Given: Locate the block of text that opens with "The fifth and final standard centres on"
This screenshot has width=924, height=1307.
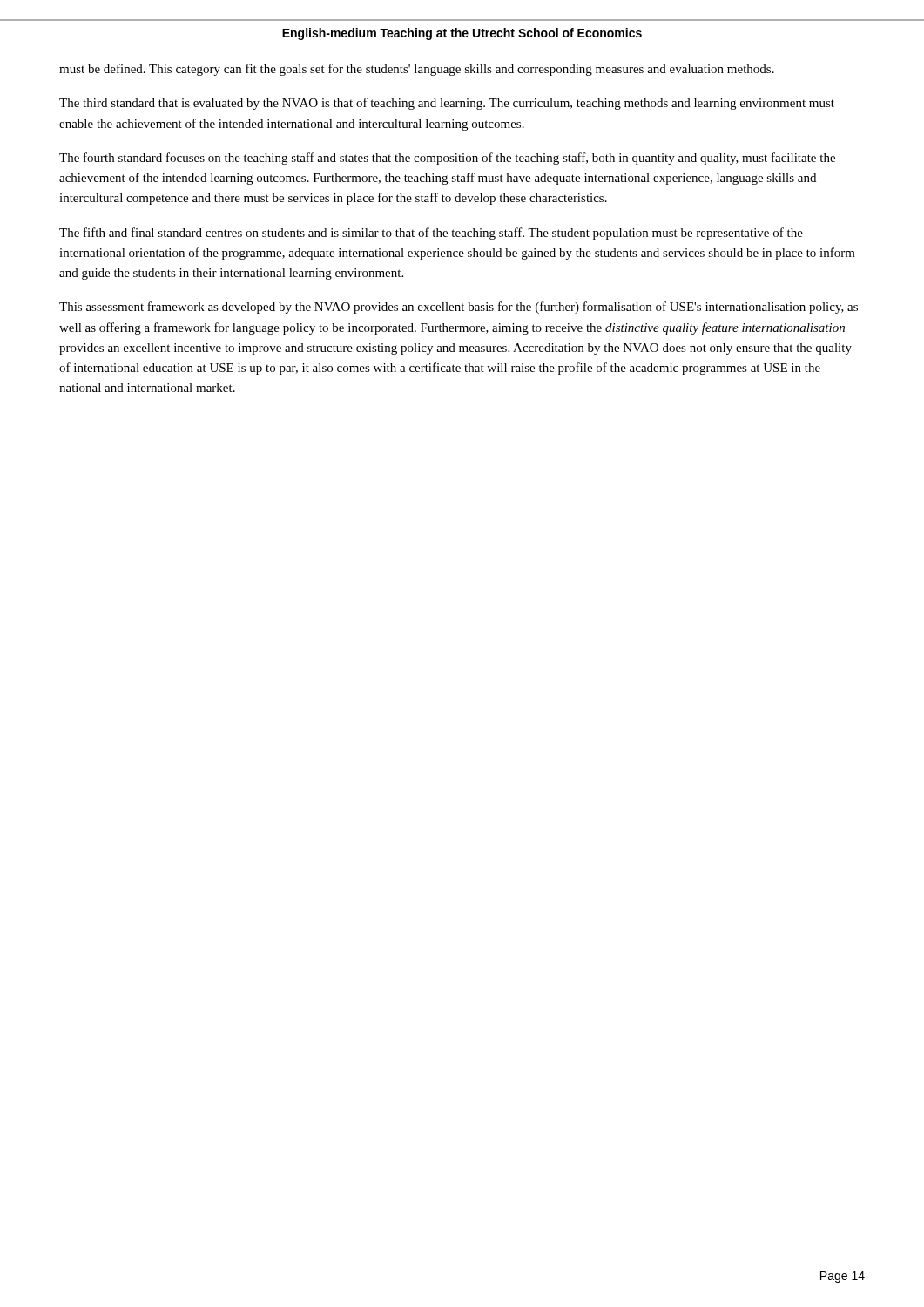Looking at the screenshot, I should 457,252.
